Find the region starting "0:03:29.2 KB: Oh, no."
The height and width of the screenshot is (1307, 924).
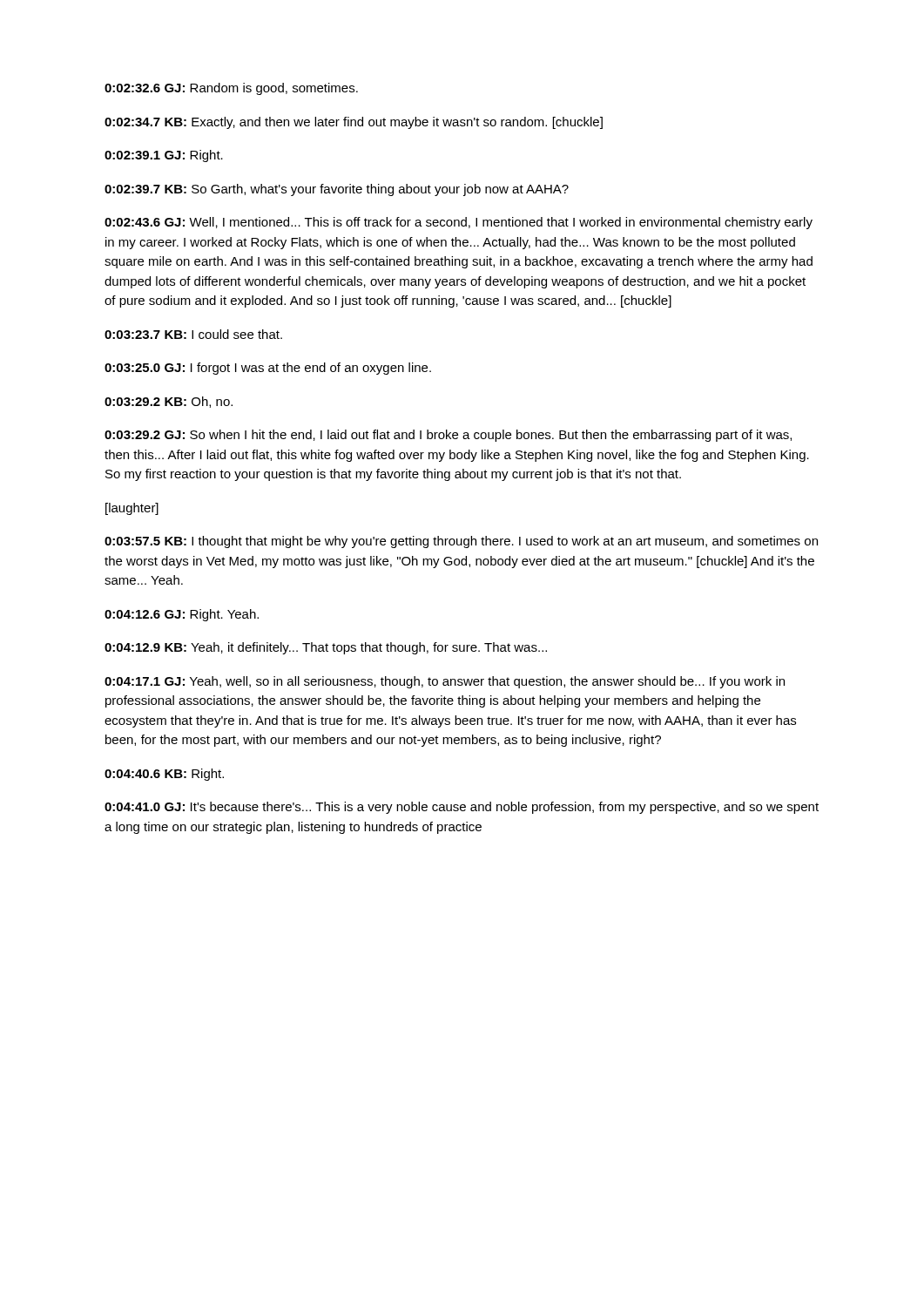pyautogui.click(x=169, y=401)
